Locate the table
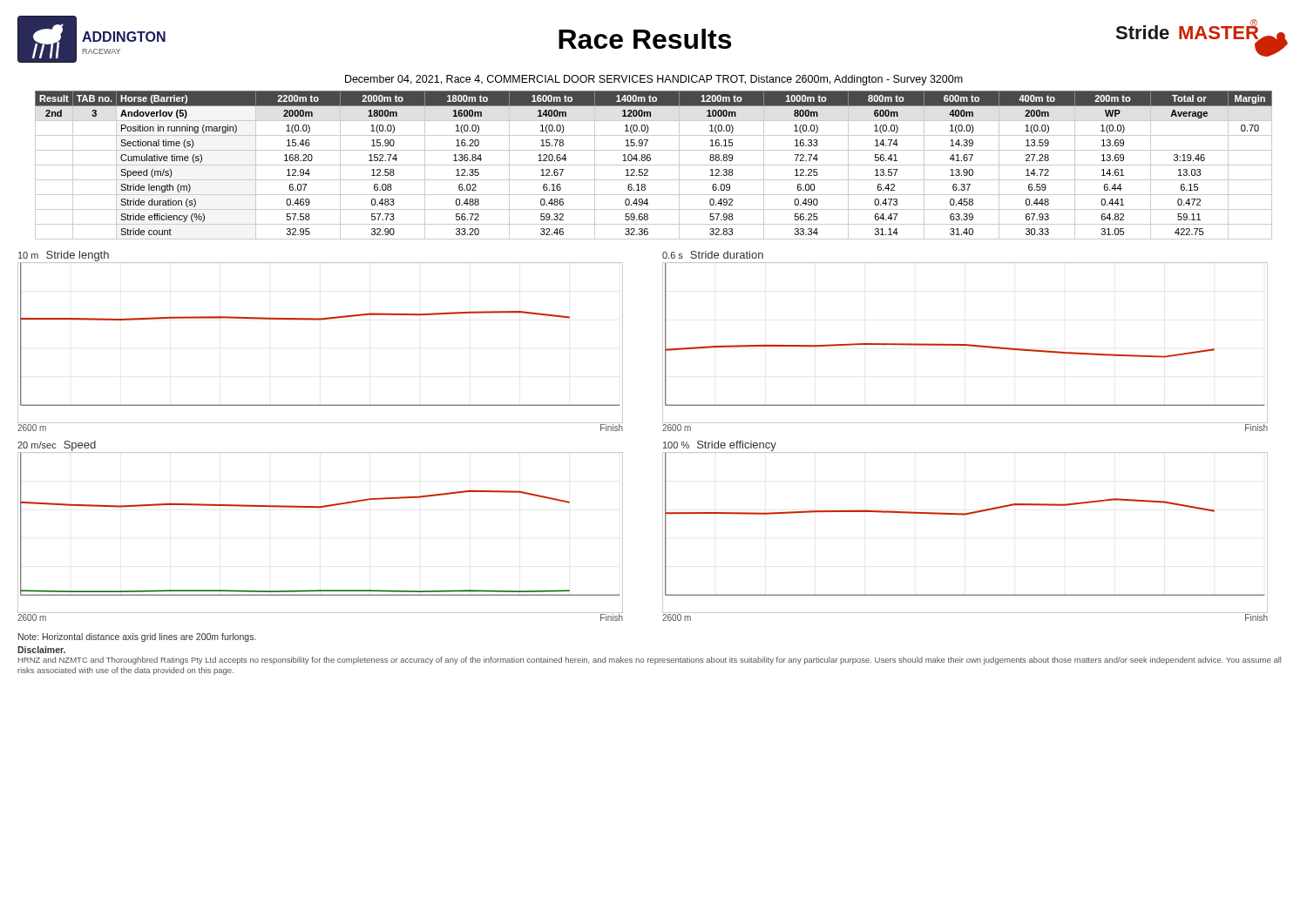Screen dimensions: 924x1307 [x=654, y=165]
